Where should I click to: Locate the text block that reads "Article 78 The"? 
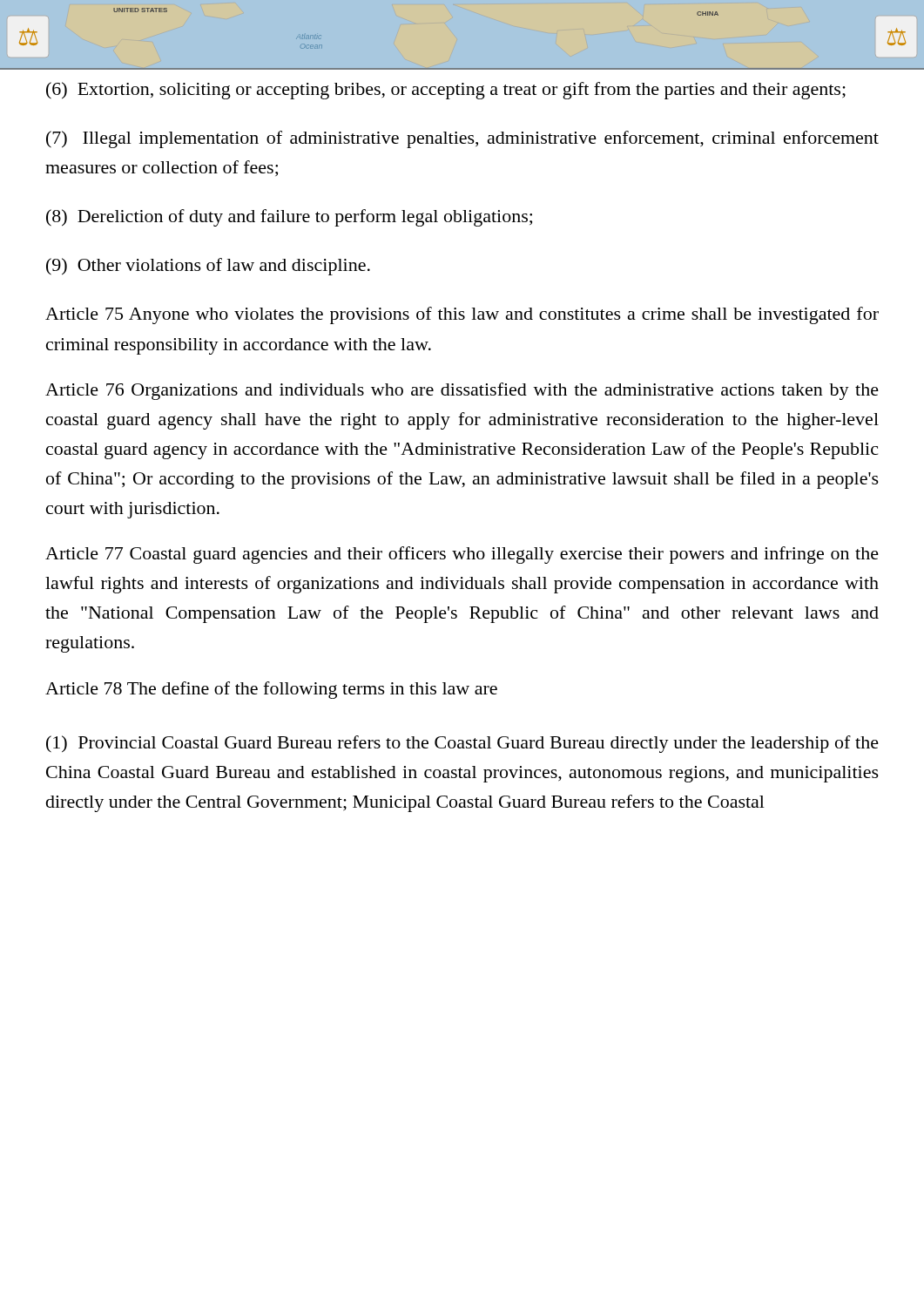(272, 687)
